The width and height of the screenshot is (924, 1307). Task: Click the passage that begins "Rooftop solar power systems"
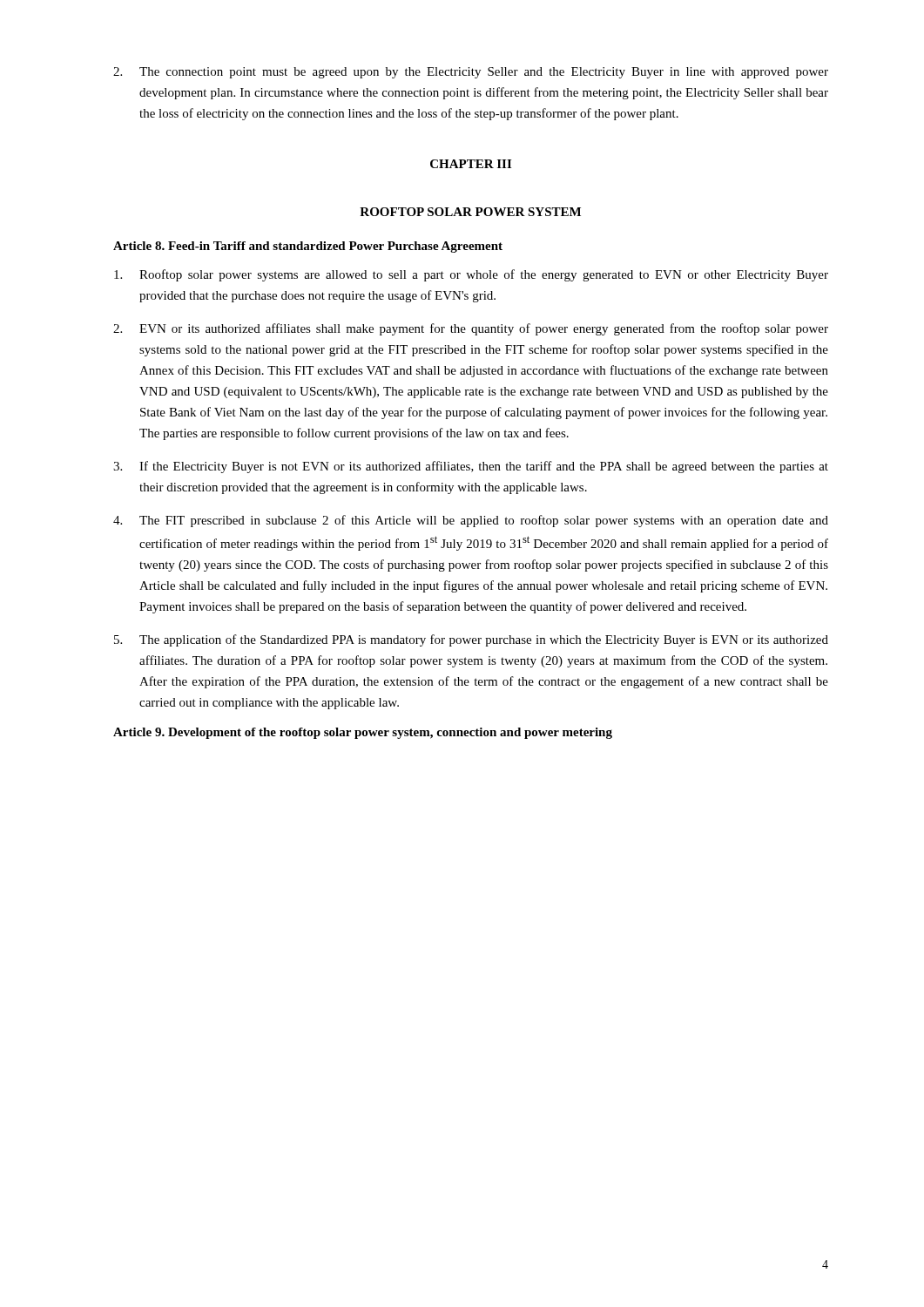click(471, 285)
